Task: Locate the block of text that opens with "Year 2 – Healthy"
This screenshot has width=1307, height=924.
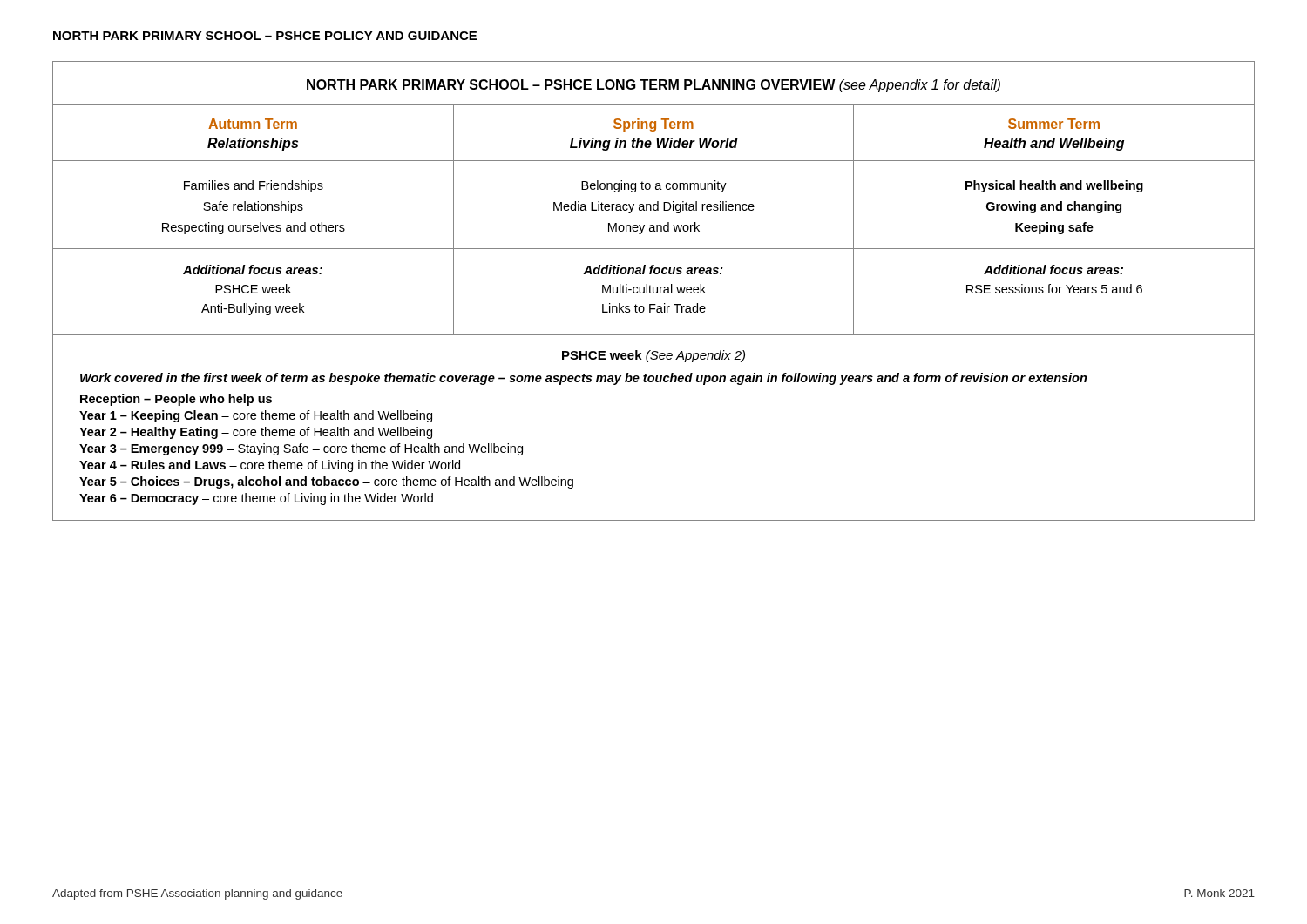Action: pyautogui.click(x=256, y=432)
